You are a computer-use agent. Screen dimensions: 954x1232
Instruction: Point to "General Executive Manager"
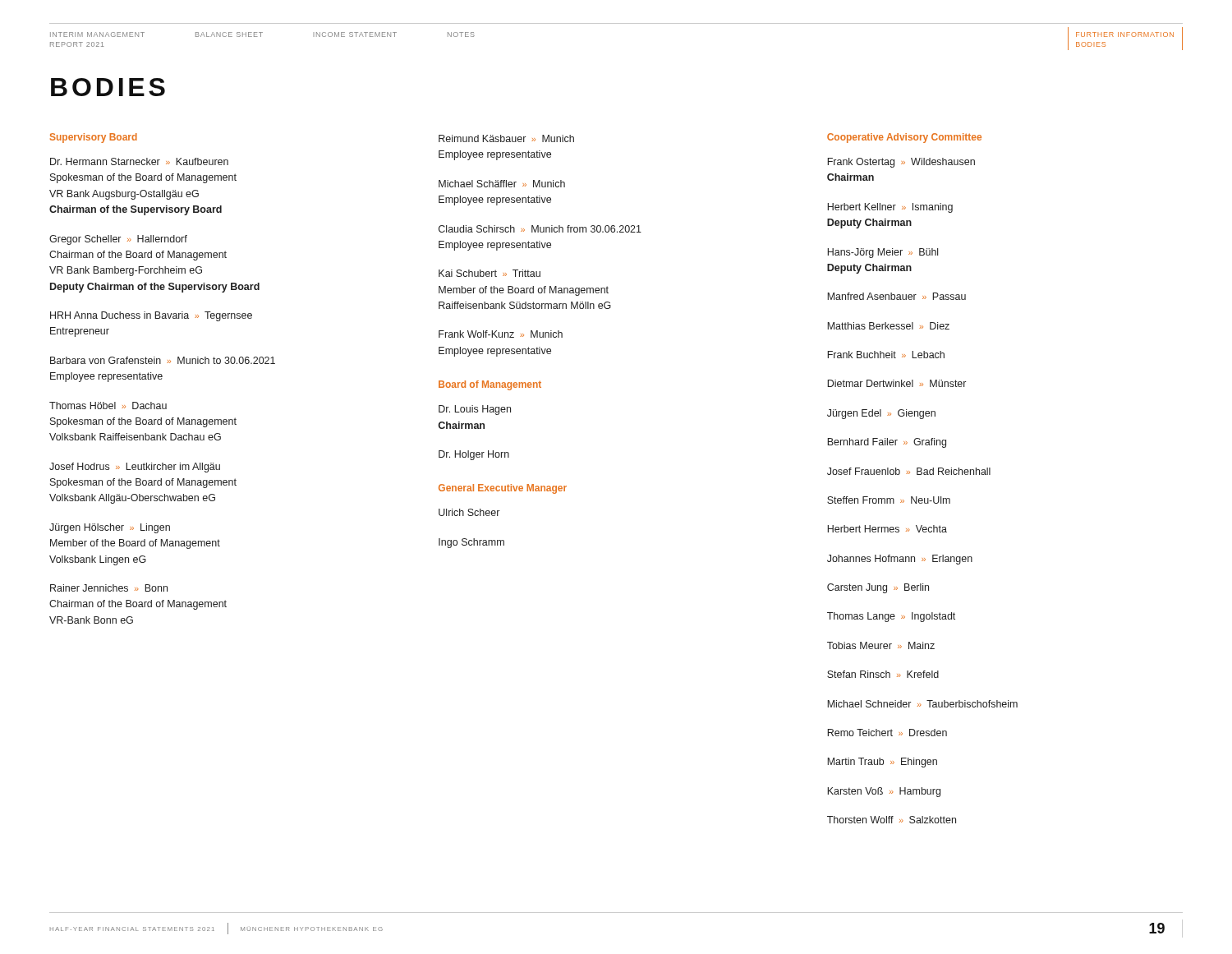pos(502,488)
